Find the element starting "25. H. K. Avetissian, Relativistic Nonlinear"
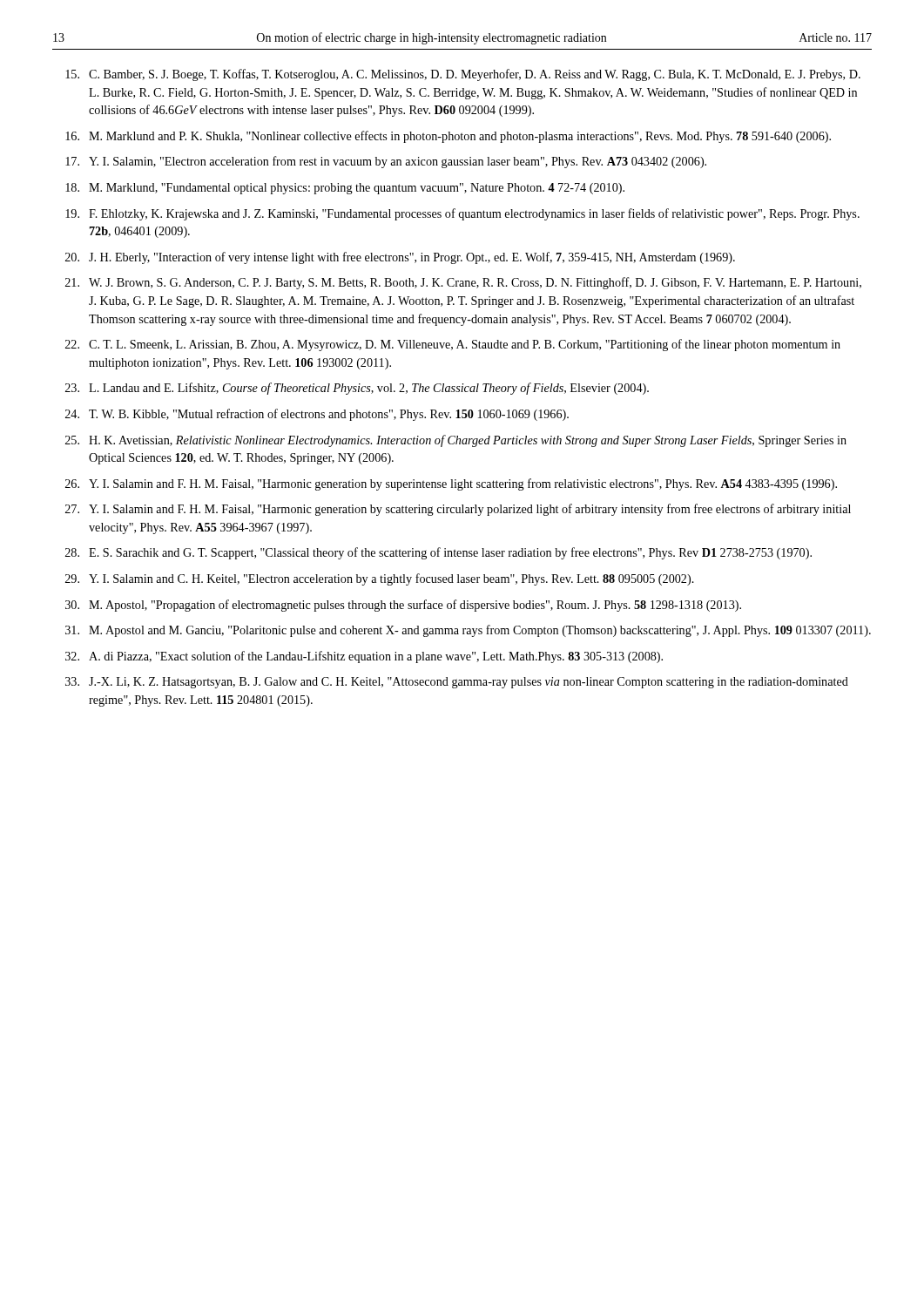Image resolution: width=924 pixels, height=1307 pixels. pos(462,449)
